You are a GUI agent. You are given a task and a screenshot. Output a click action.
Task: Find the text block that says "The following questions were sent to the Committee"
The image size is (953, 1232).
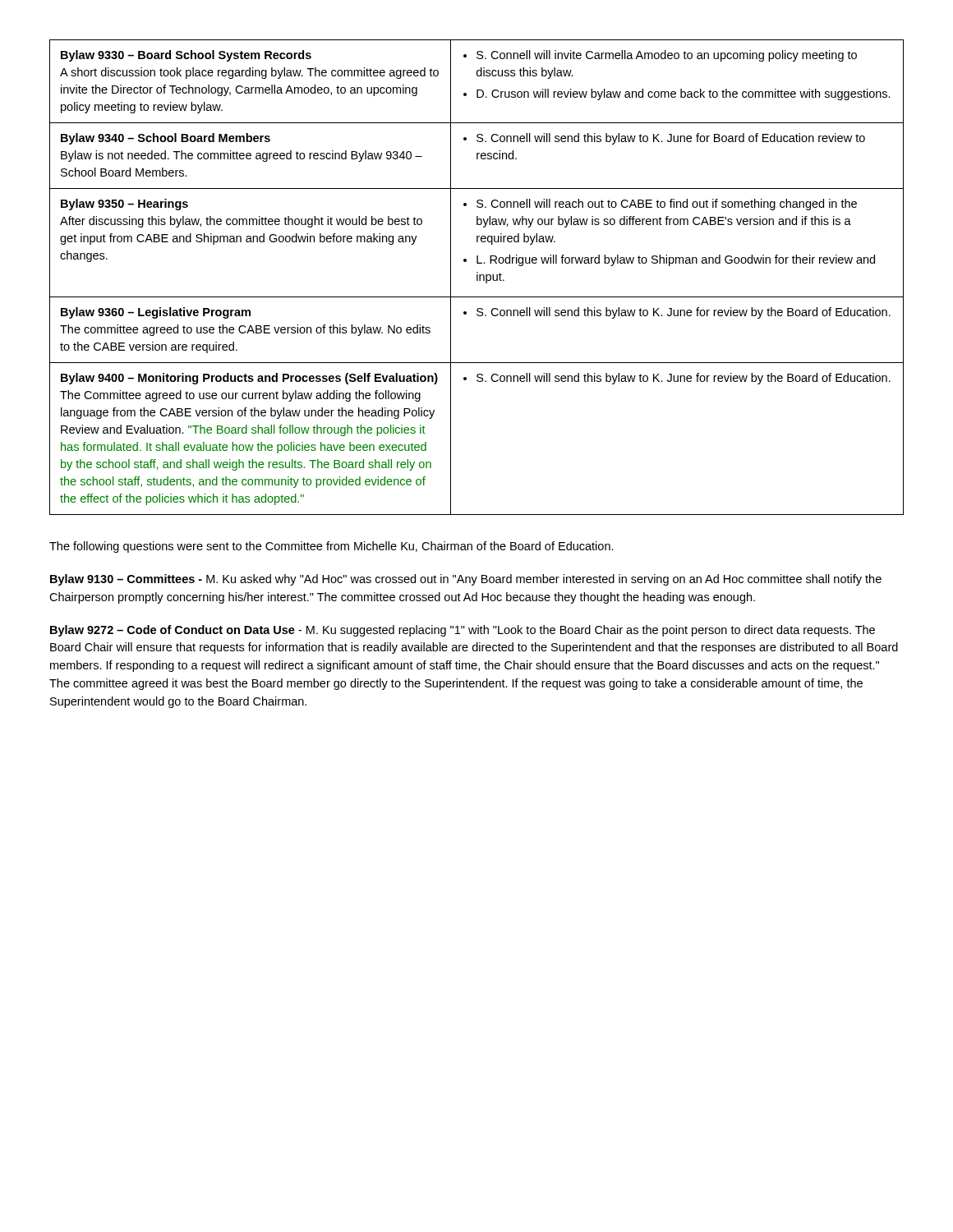(332, 546)
